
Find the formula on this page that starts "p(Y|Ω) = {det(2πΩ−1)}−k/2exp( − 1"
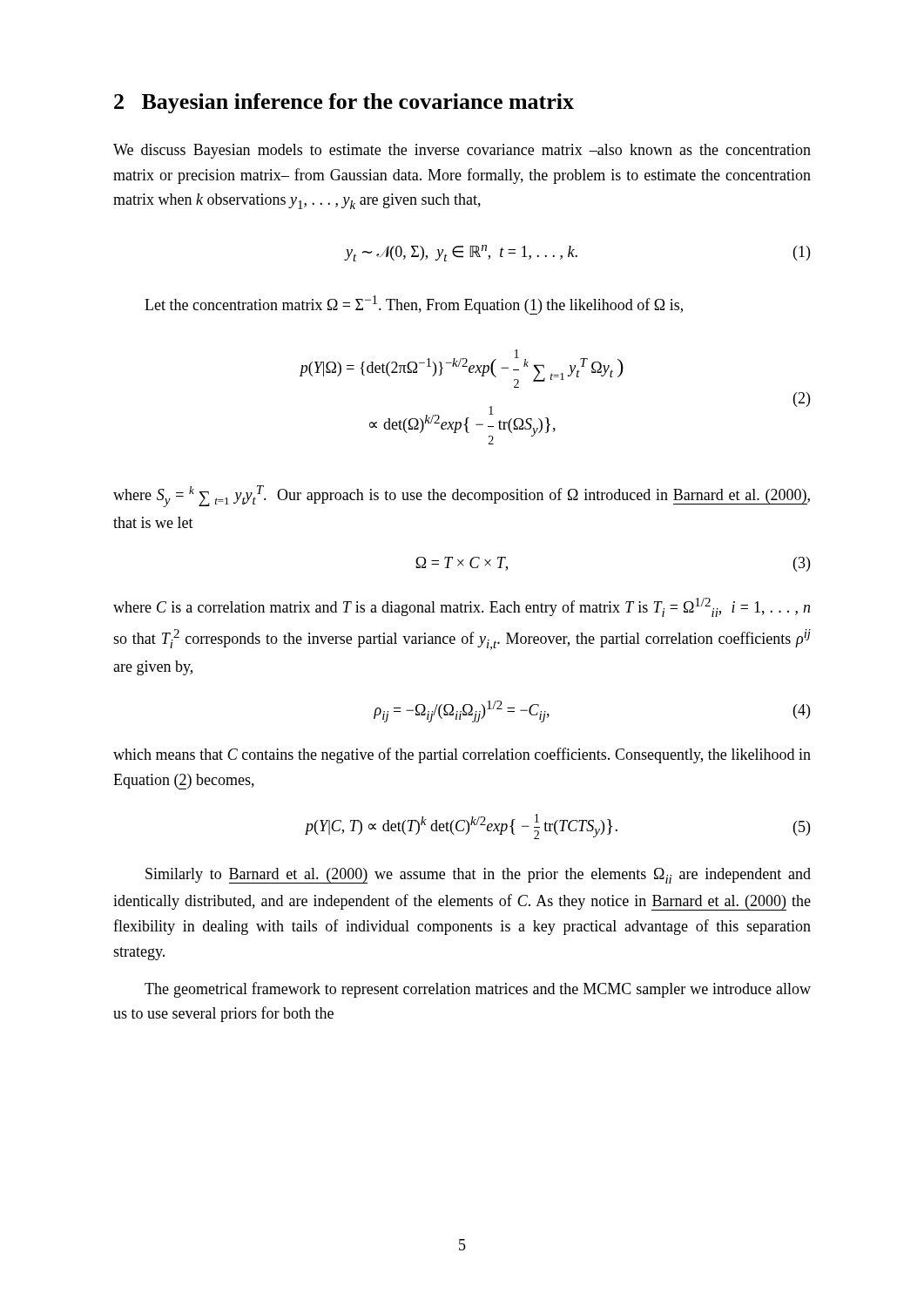(x=556, y=398)
